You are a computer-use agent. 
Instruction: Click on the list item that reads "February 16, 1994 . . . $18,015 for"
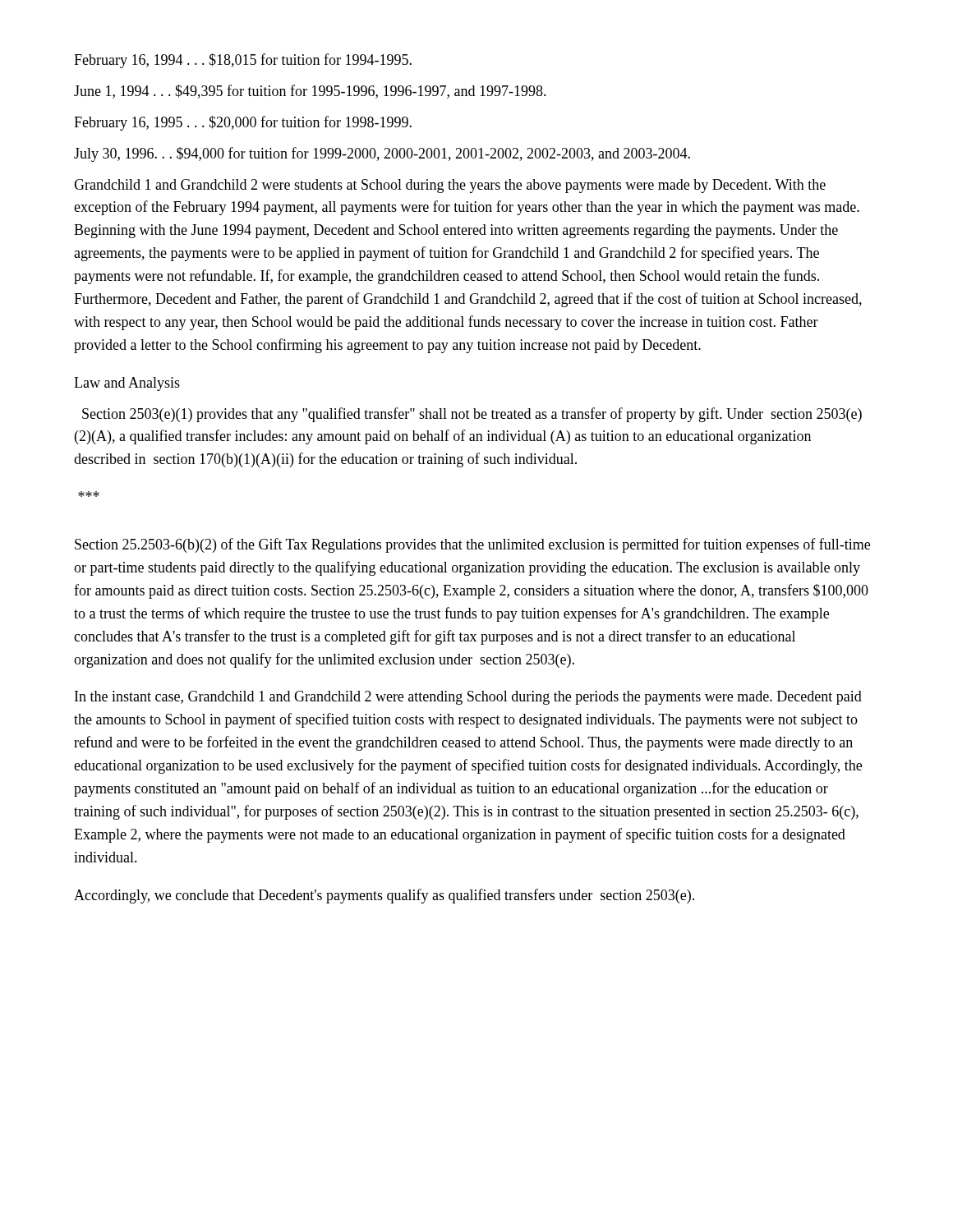pyautogui.click(x=243, y=60)
